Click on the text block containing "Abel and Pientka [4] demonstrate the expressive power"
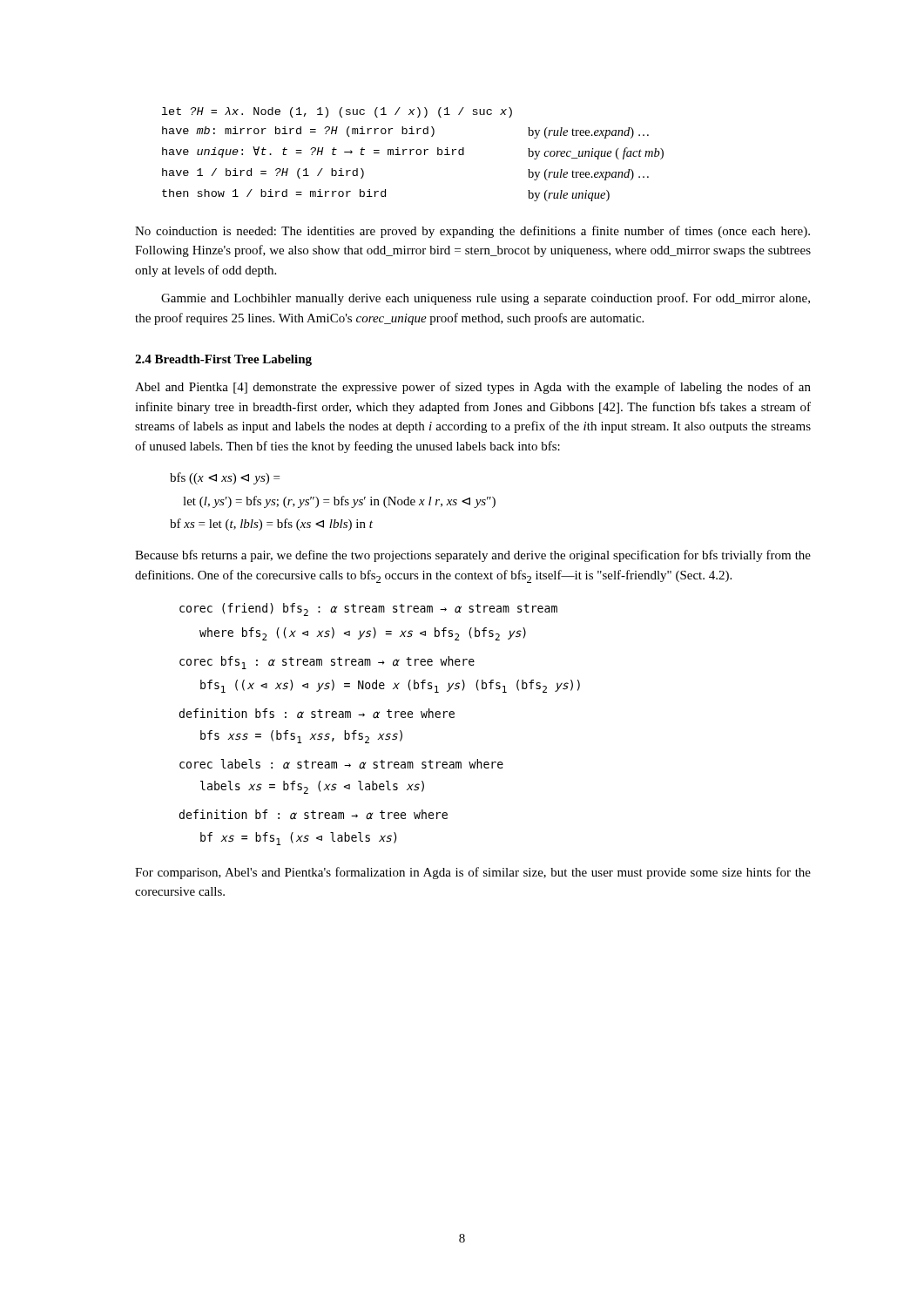Viewport: 924px width, 1307px height. pos(473,417)
